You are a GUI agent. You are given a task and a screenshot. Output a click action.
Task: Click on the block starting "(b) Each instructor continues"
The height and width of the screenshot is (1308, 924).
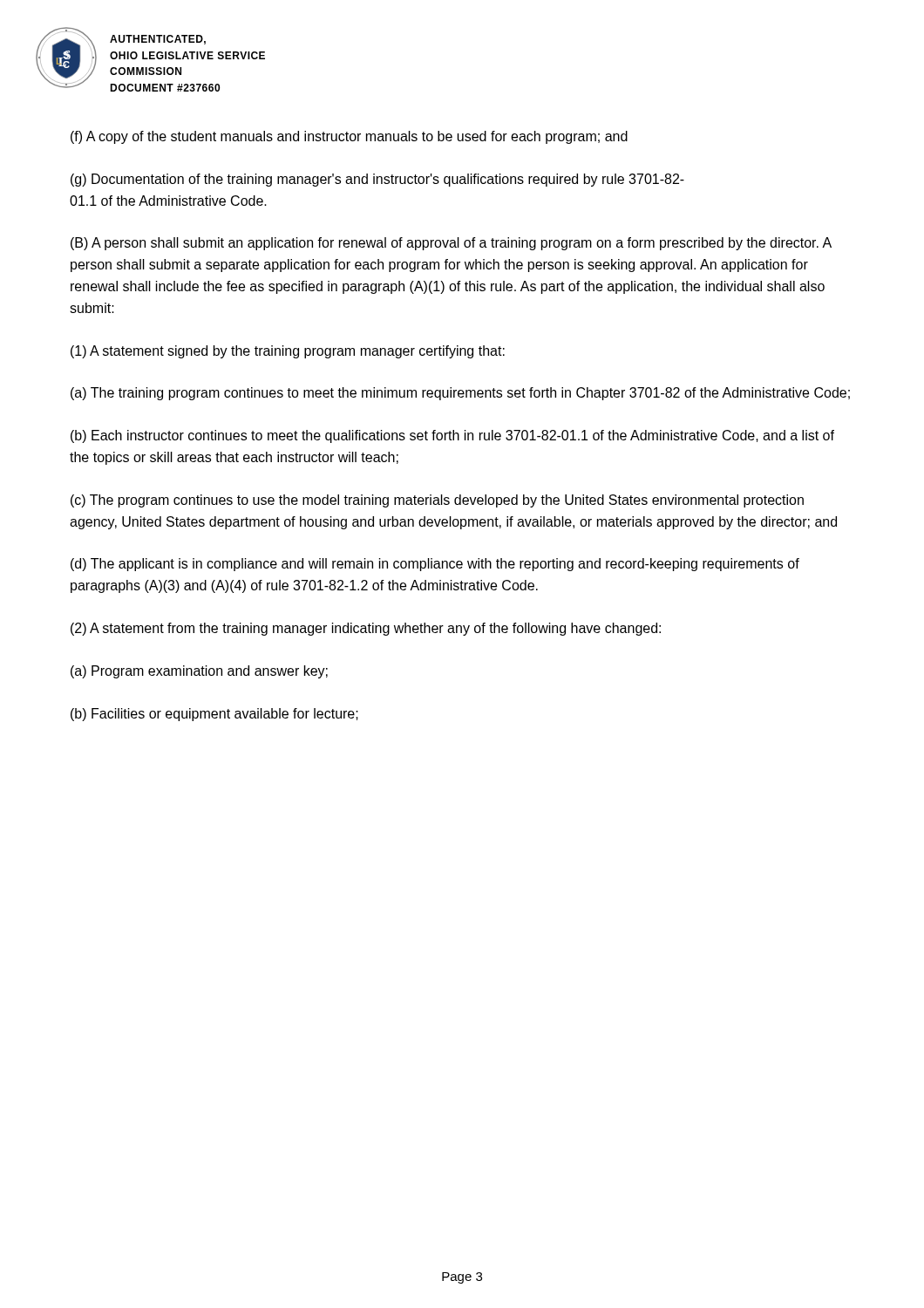pyautogui.click(x=452, y=446)
